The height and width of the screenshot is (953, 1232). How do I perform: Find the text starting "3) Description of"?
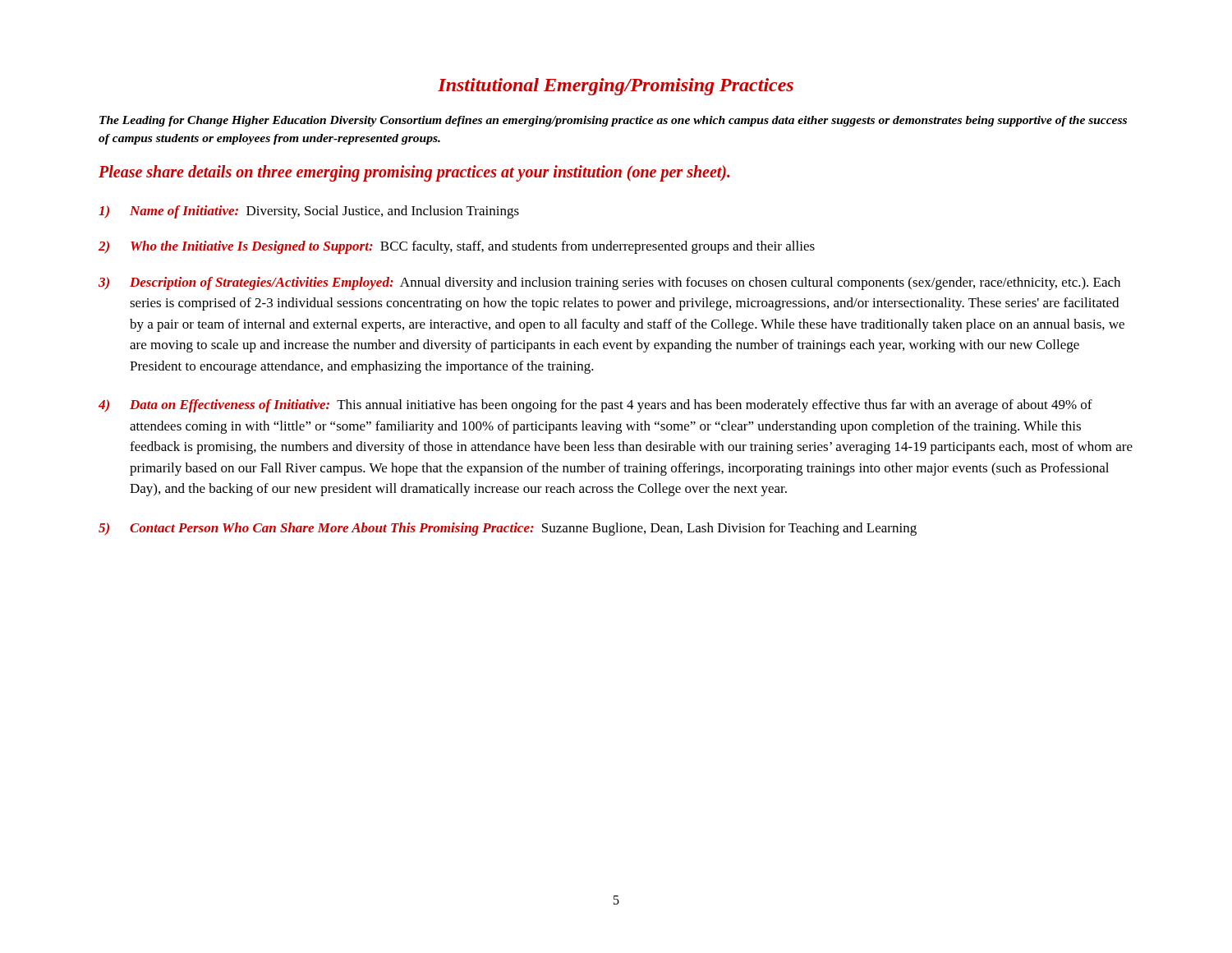coord(616,324)
